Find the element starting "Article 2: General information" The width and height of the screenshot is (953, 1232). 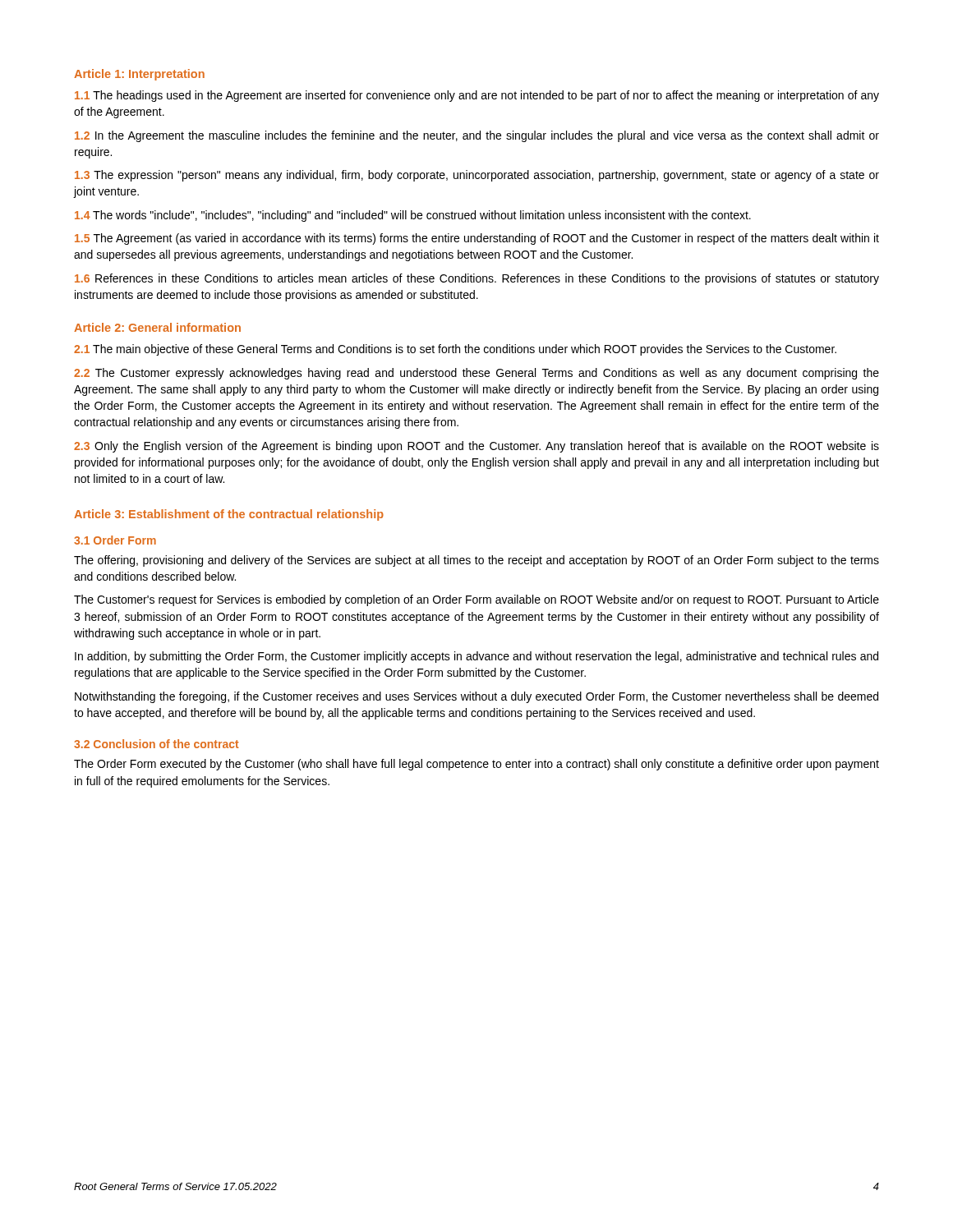tap(158, 328)
